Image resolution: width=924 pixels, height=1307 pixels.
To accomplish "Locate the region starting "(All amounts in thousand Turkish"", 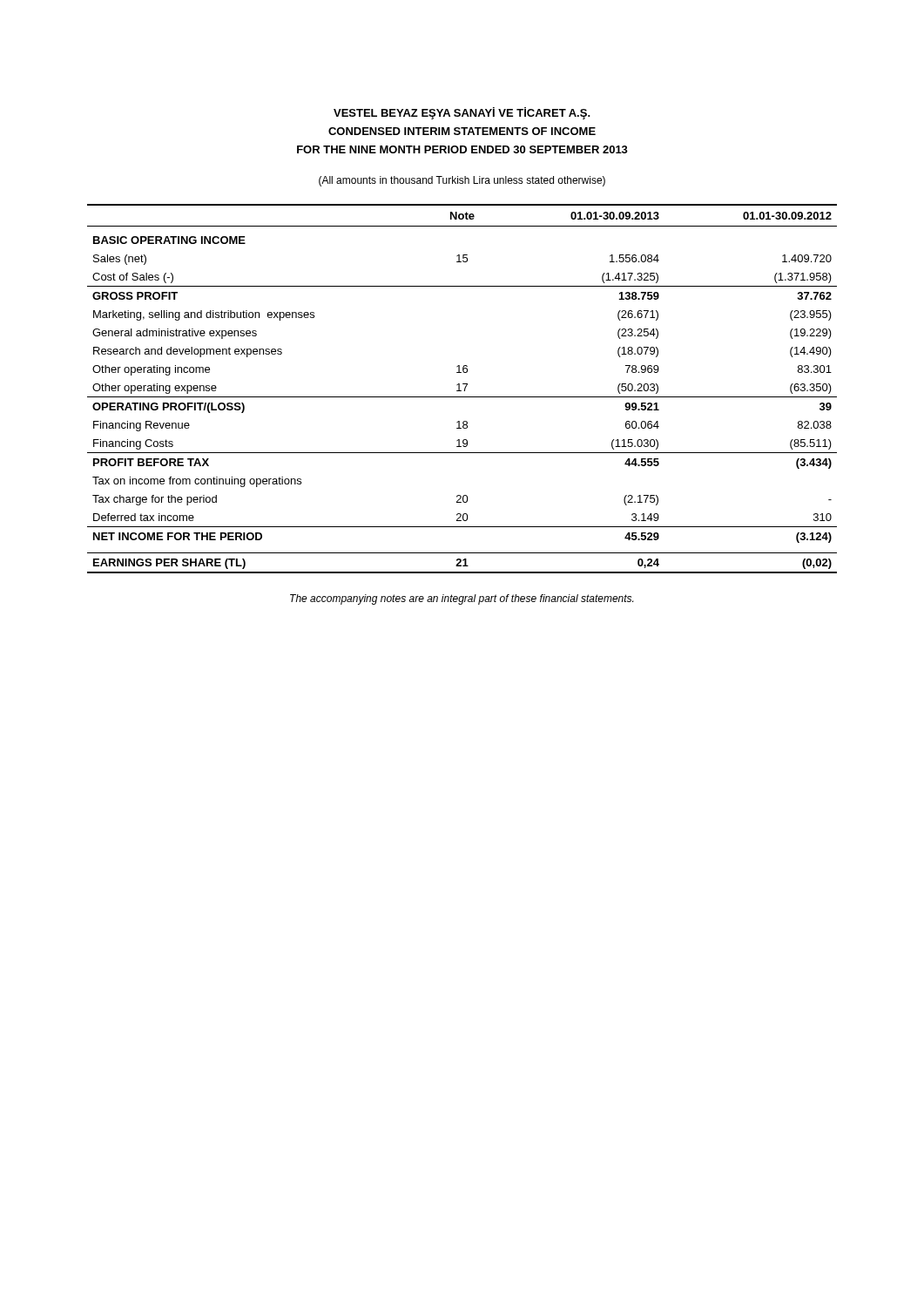I will pyautogui.click(x=462, y=181).
